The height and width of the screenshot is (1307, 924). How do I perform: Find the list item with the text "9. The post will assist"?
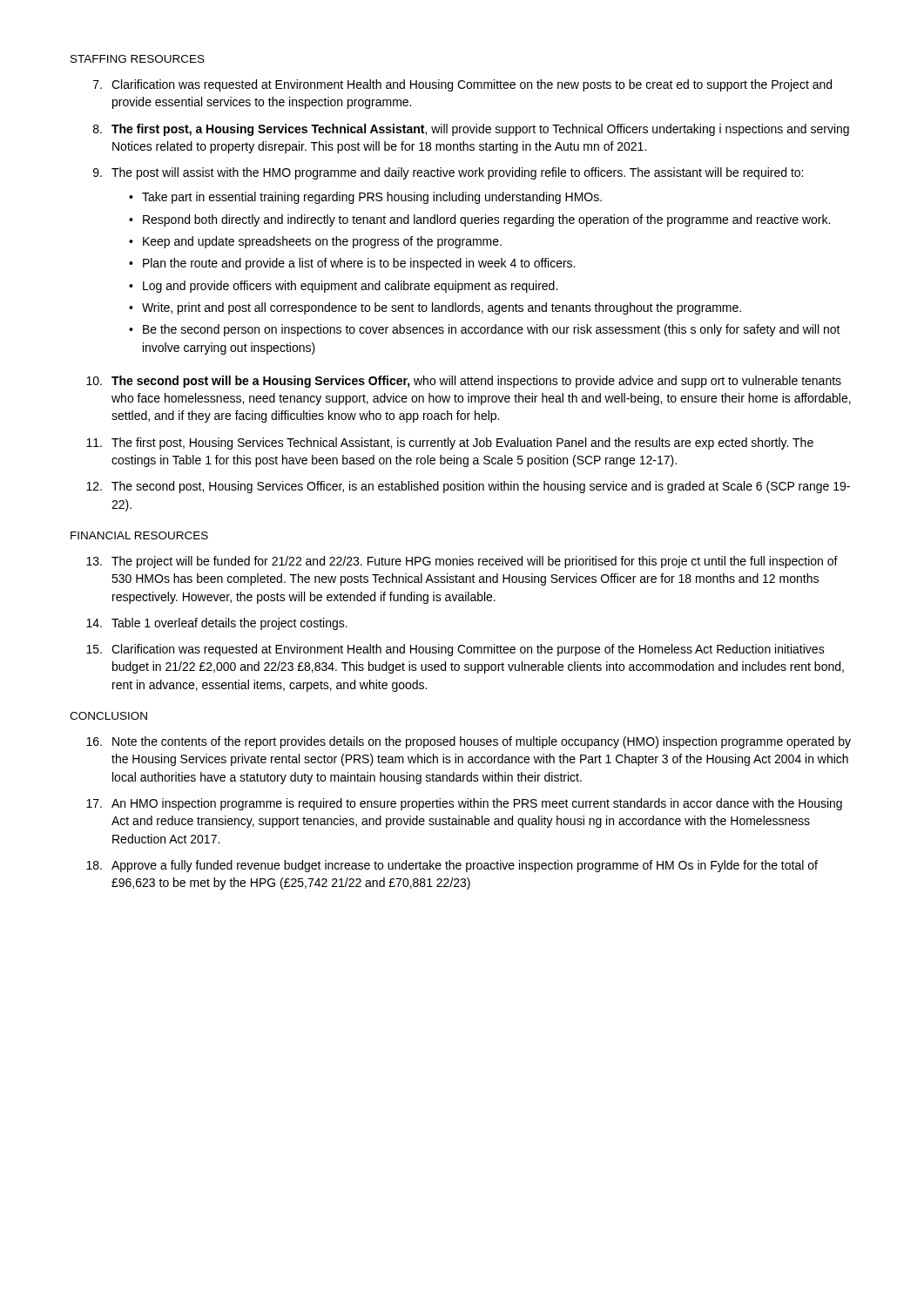point(462,264)
